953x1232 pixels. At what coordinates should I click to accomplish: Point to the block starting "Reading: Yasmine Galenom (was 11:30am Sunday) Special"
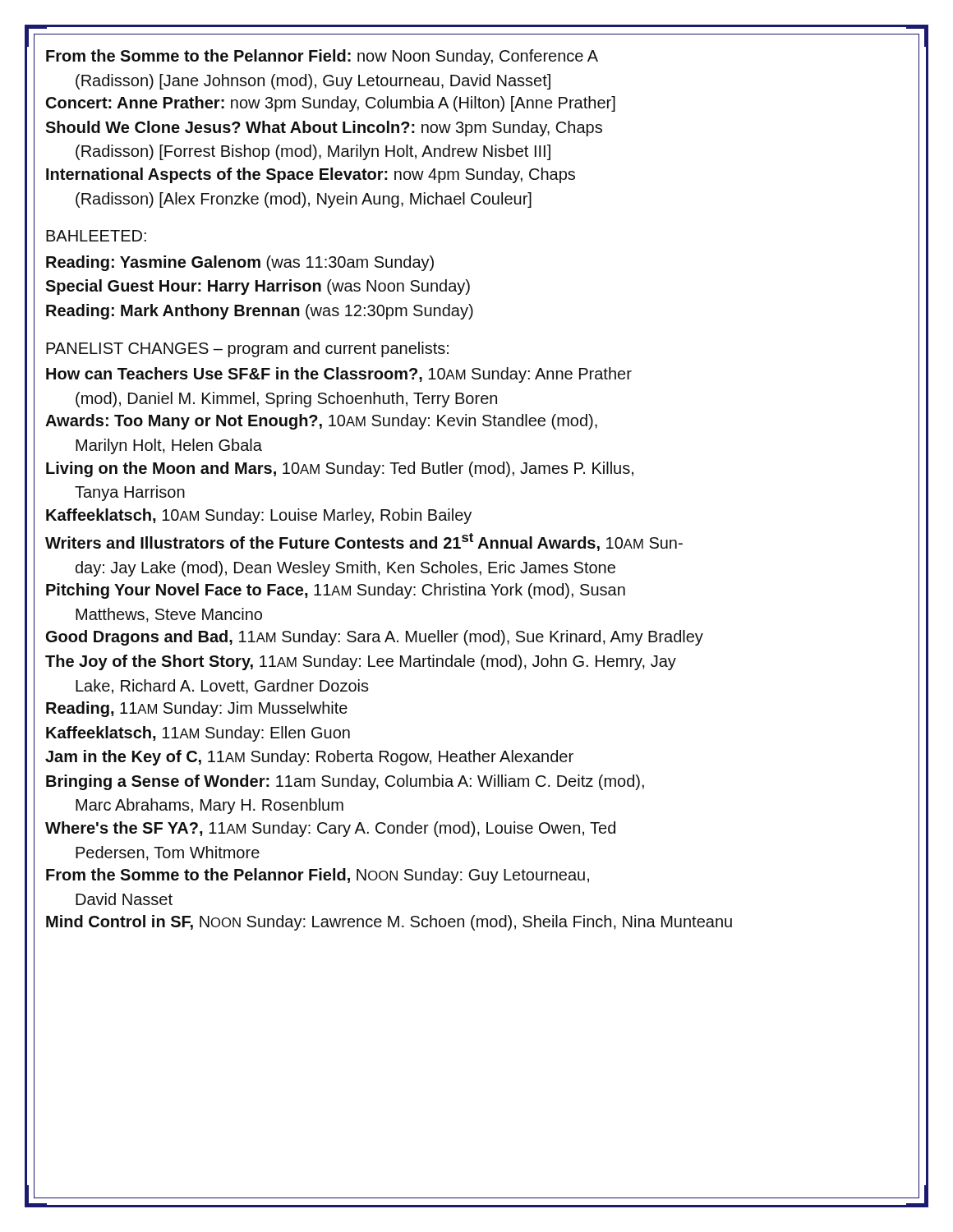[x=476, y=287]
